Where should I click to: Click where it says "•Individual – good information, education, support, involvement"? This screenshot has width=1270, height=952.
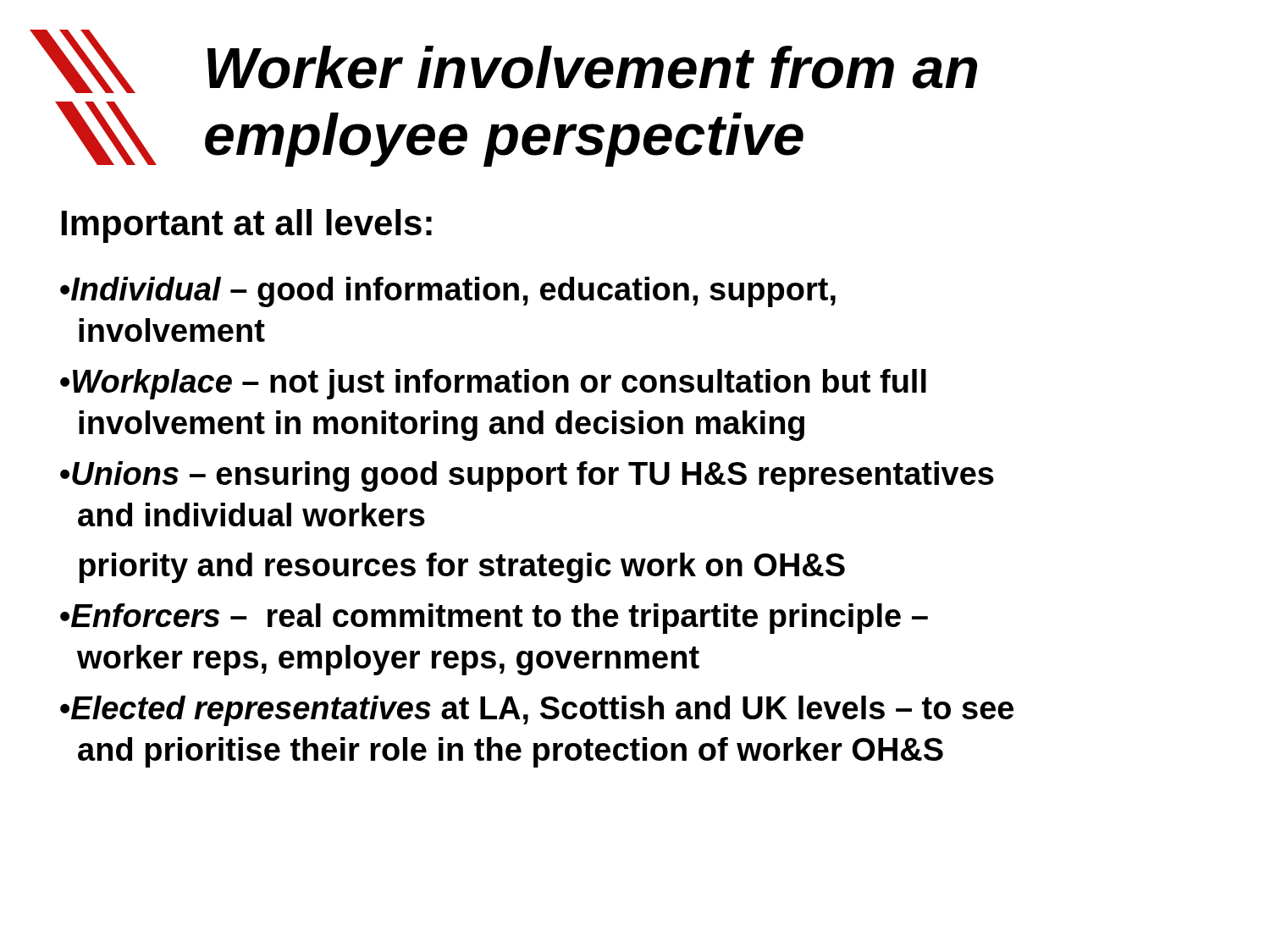click(x=448, y=310)
